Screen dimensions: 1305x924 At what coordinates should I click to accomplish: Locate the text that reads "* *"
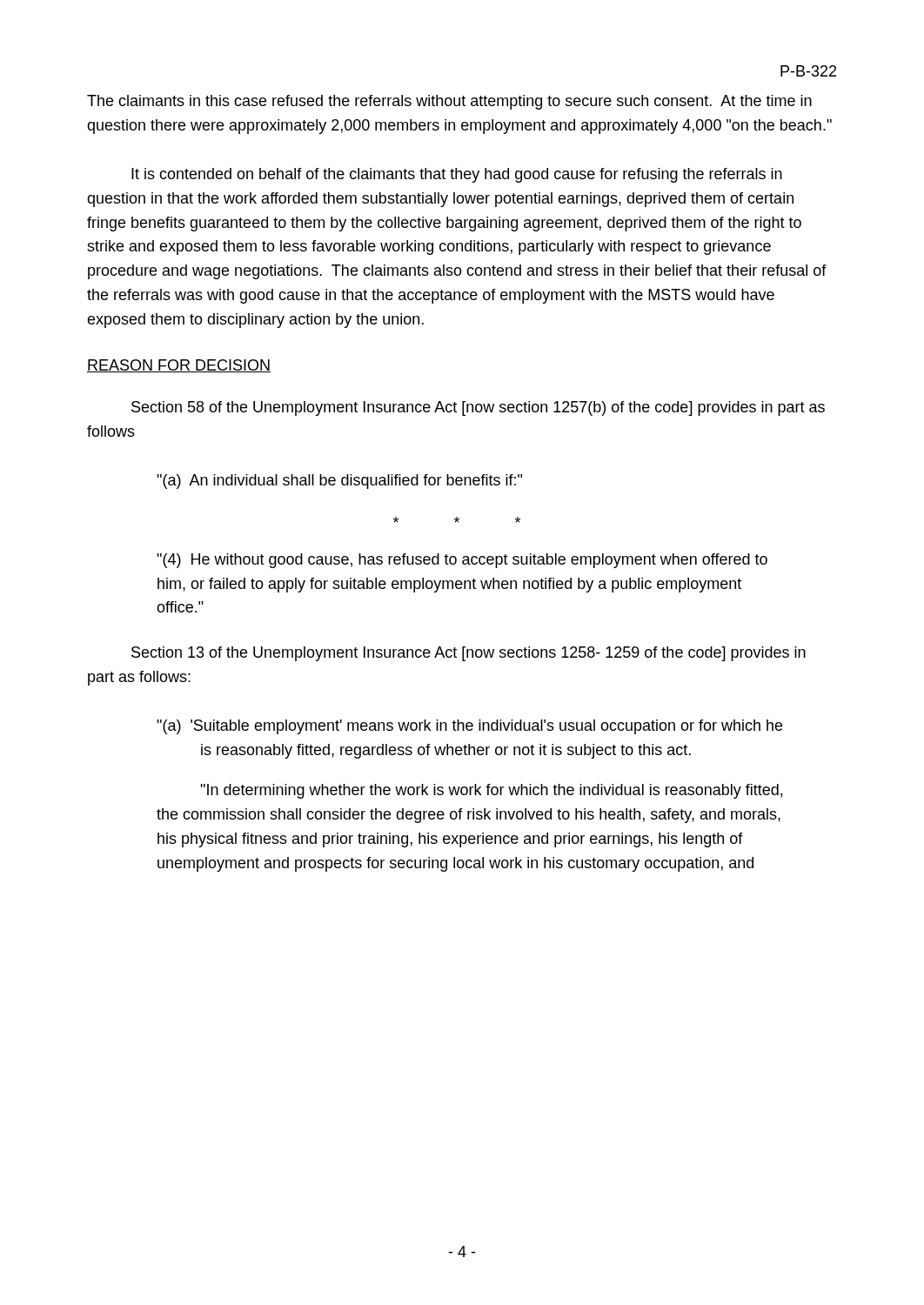[x=462, y=523]
